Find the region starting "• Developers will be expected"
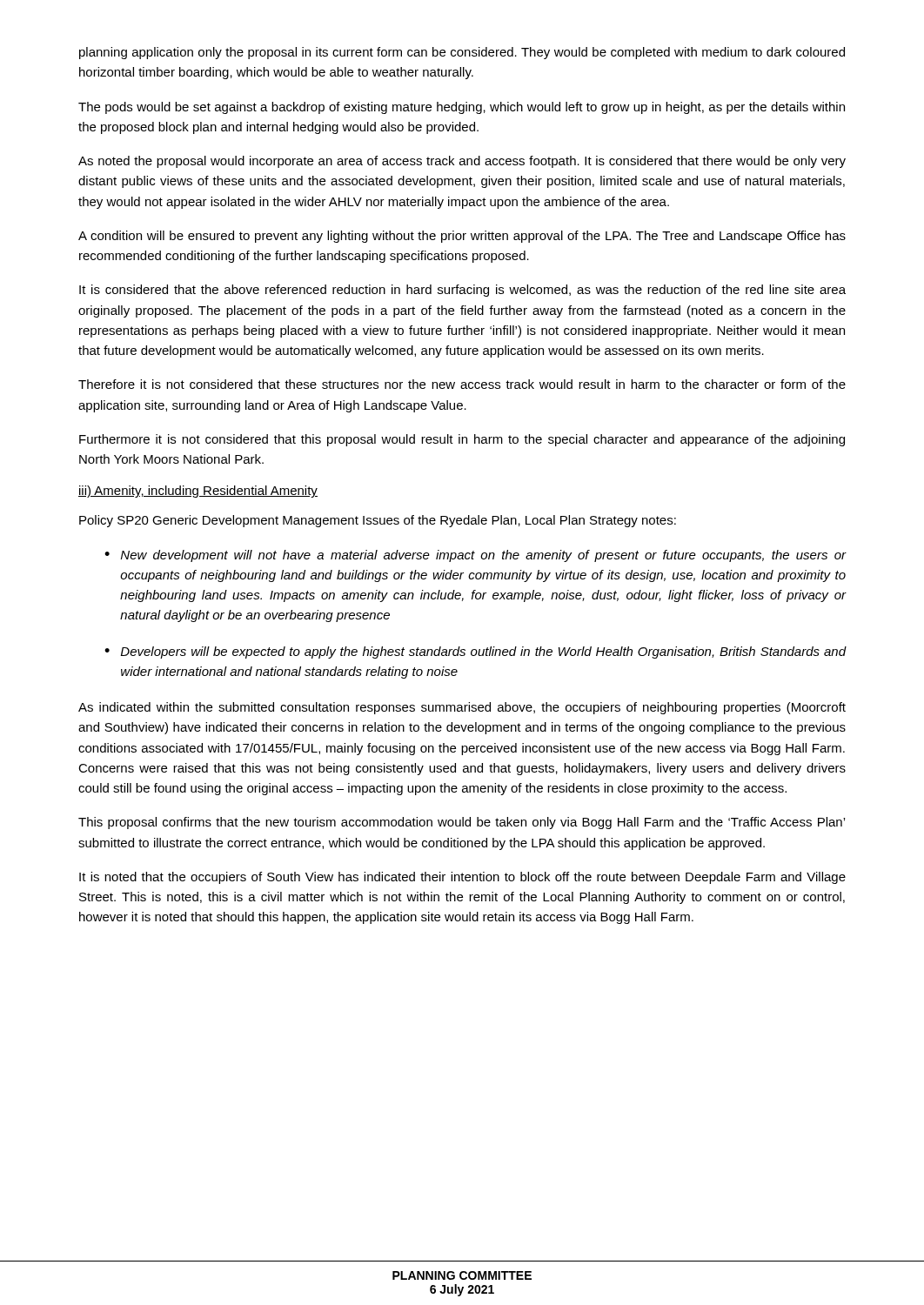This screenshot has width=924, height=1305. click(x=475, y=661)
